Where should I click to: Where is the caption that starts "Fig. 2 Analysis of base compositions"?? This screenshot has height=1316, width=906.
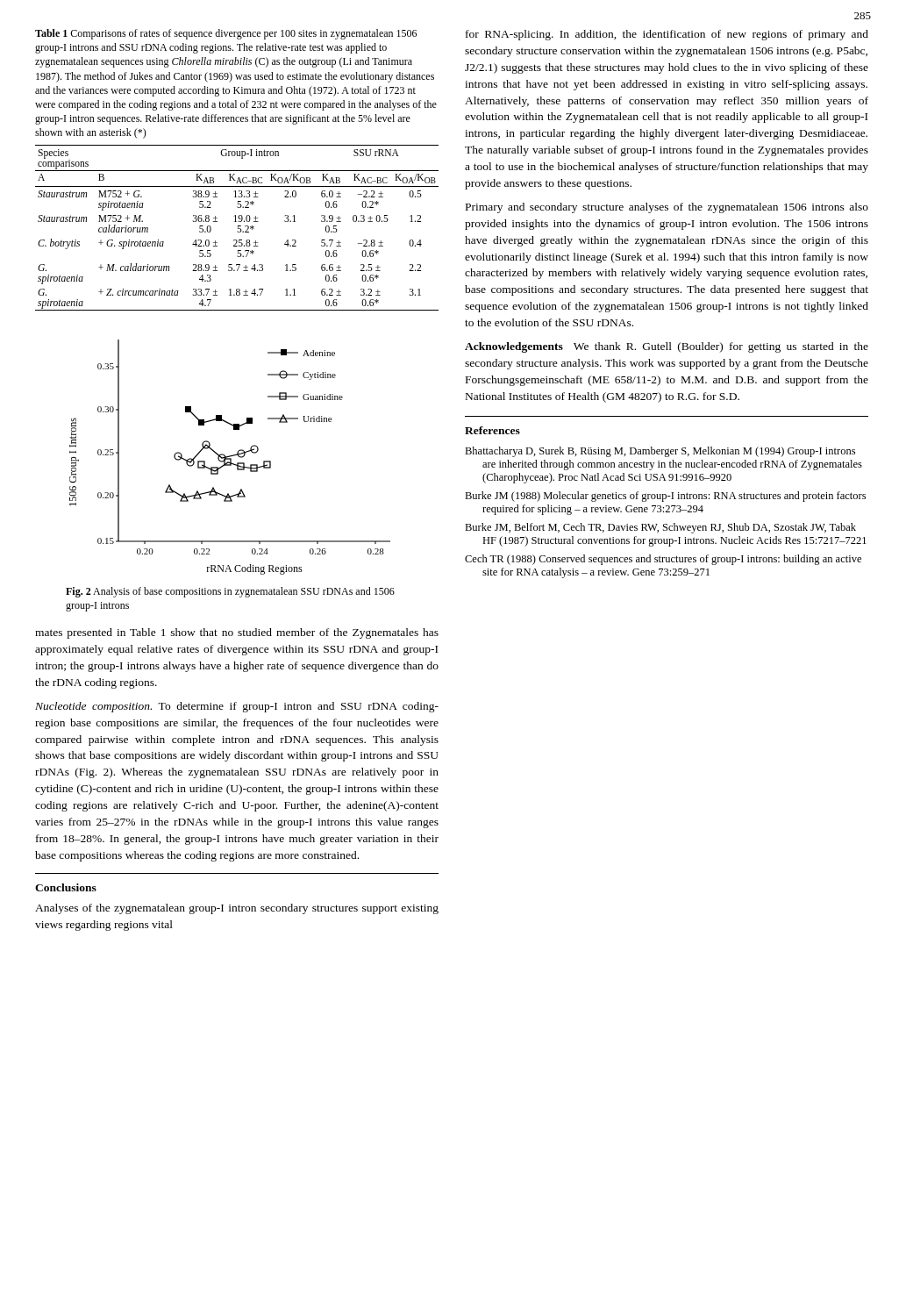[230, 598]
